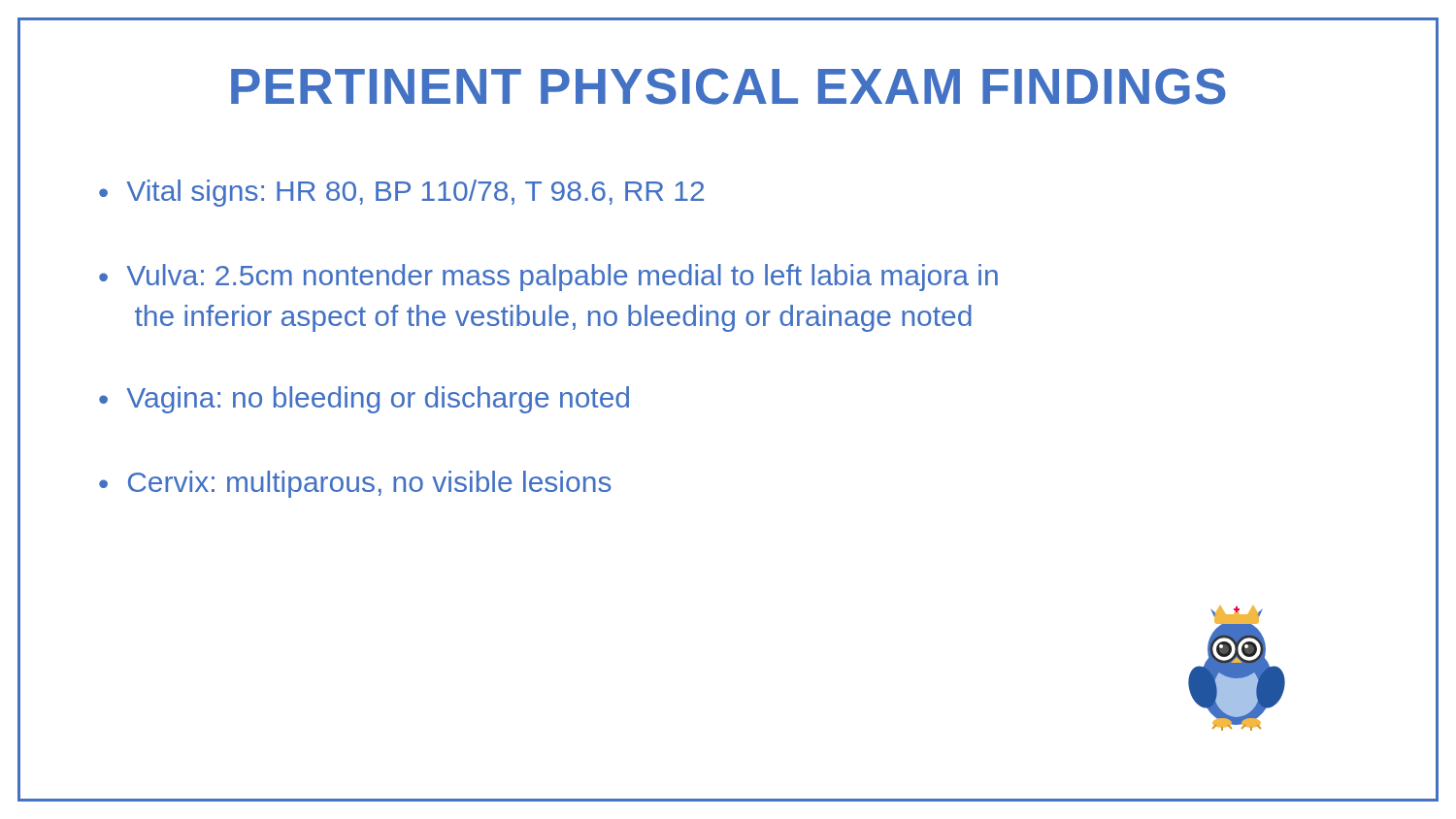Locate the region starting "• Vital signs:"
This screenshot has width=1456, height=819.
402,193
